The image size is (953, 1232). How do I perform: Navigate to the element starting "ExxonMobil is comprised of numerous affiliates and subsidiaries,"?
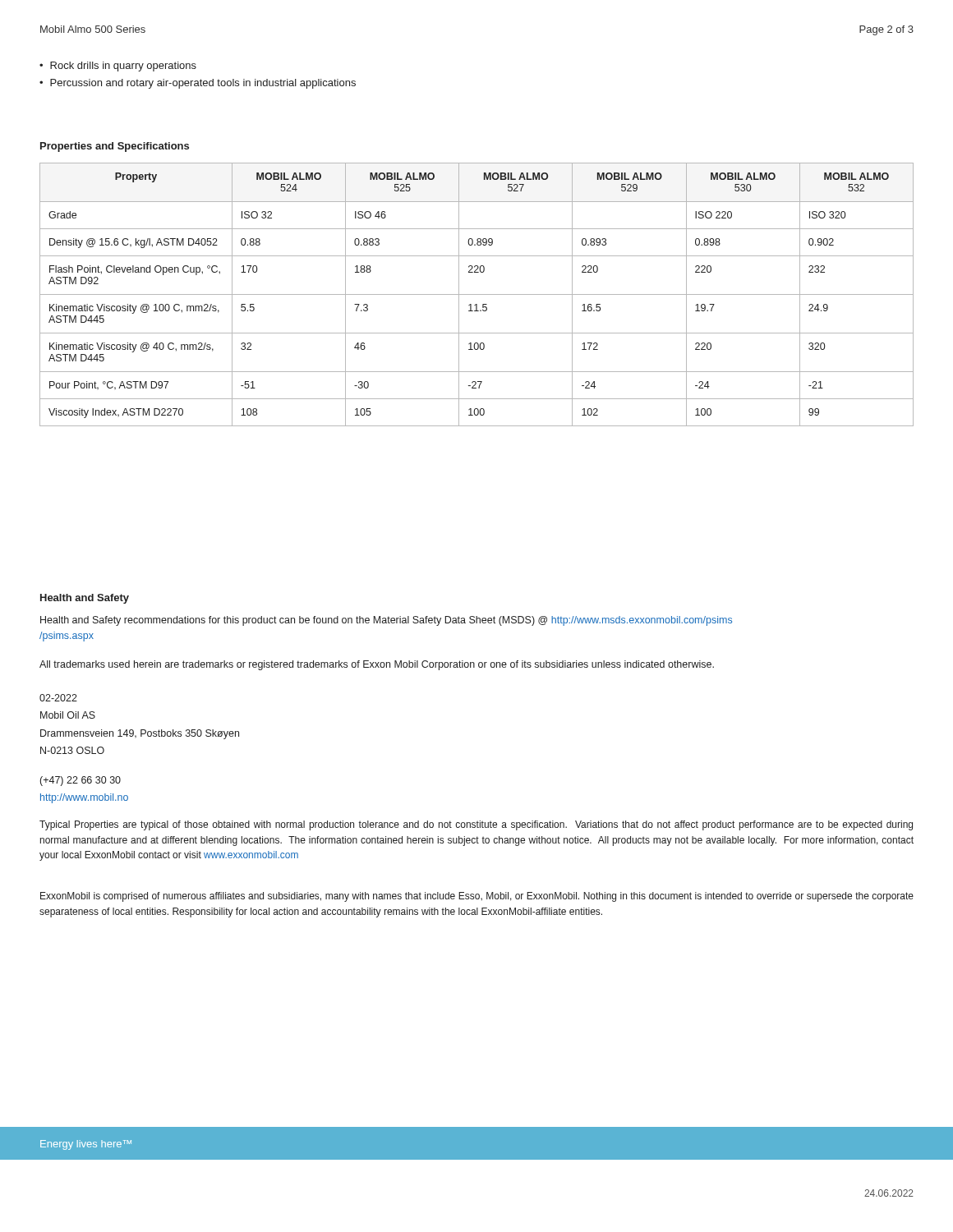pyautogui.click(x=476, y=904)
